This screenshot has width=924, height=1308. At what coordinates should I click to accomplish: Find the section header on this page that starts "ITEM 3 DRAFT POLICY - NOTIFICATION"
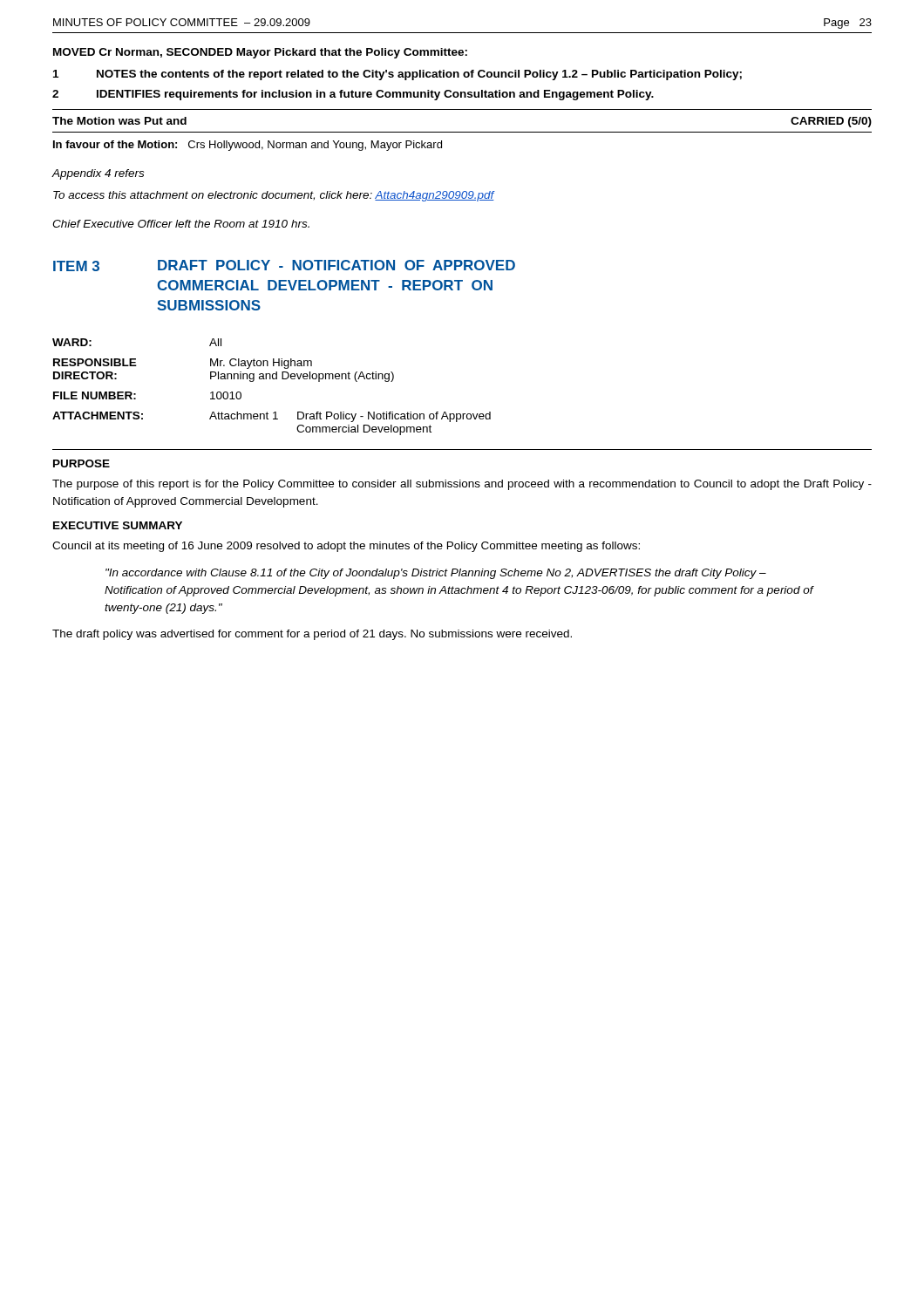point(462,286)
